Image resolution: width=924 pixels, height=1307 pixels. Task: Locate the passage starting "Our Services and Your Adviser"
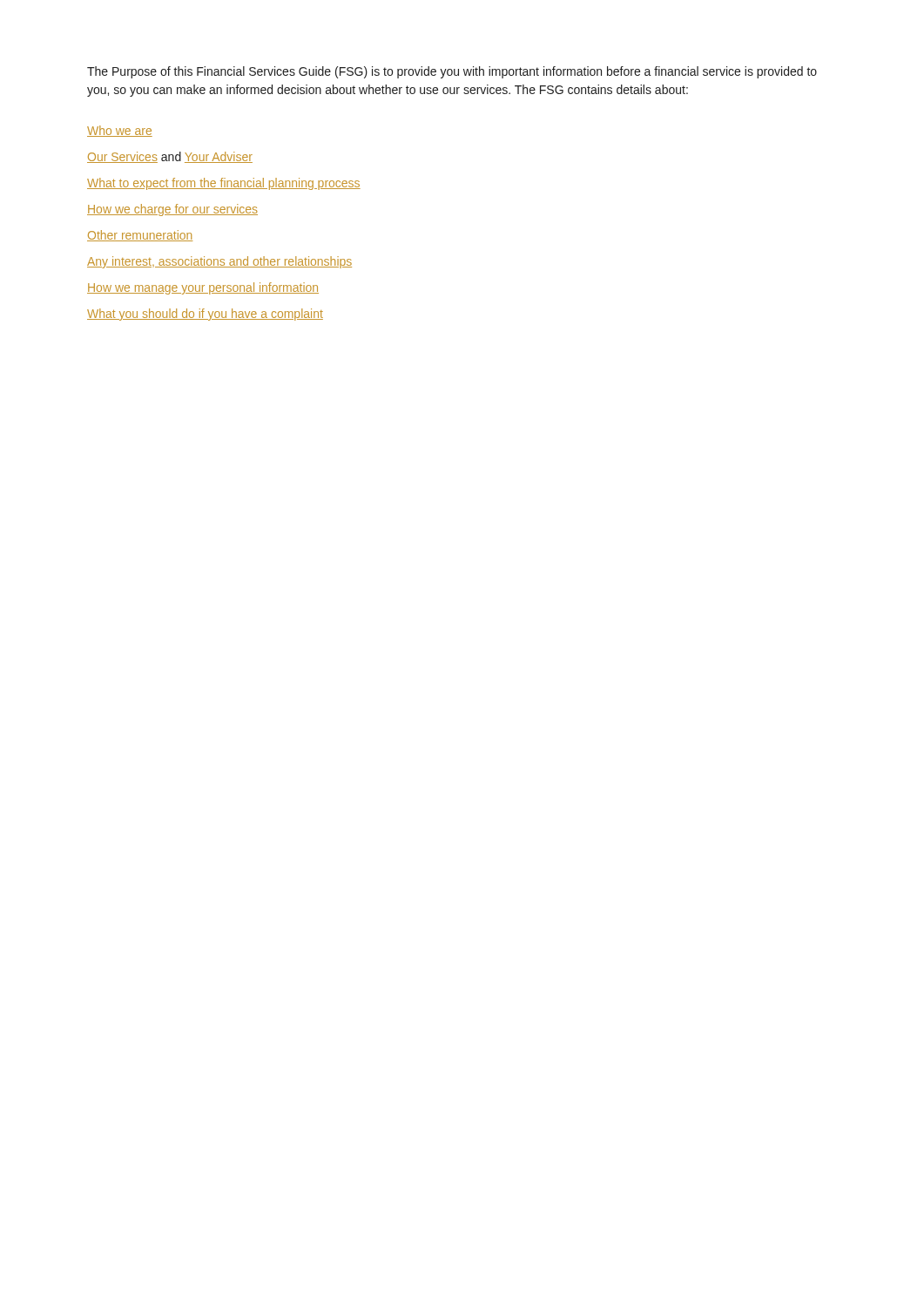point(170,157)
